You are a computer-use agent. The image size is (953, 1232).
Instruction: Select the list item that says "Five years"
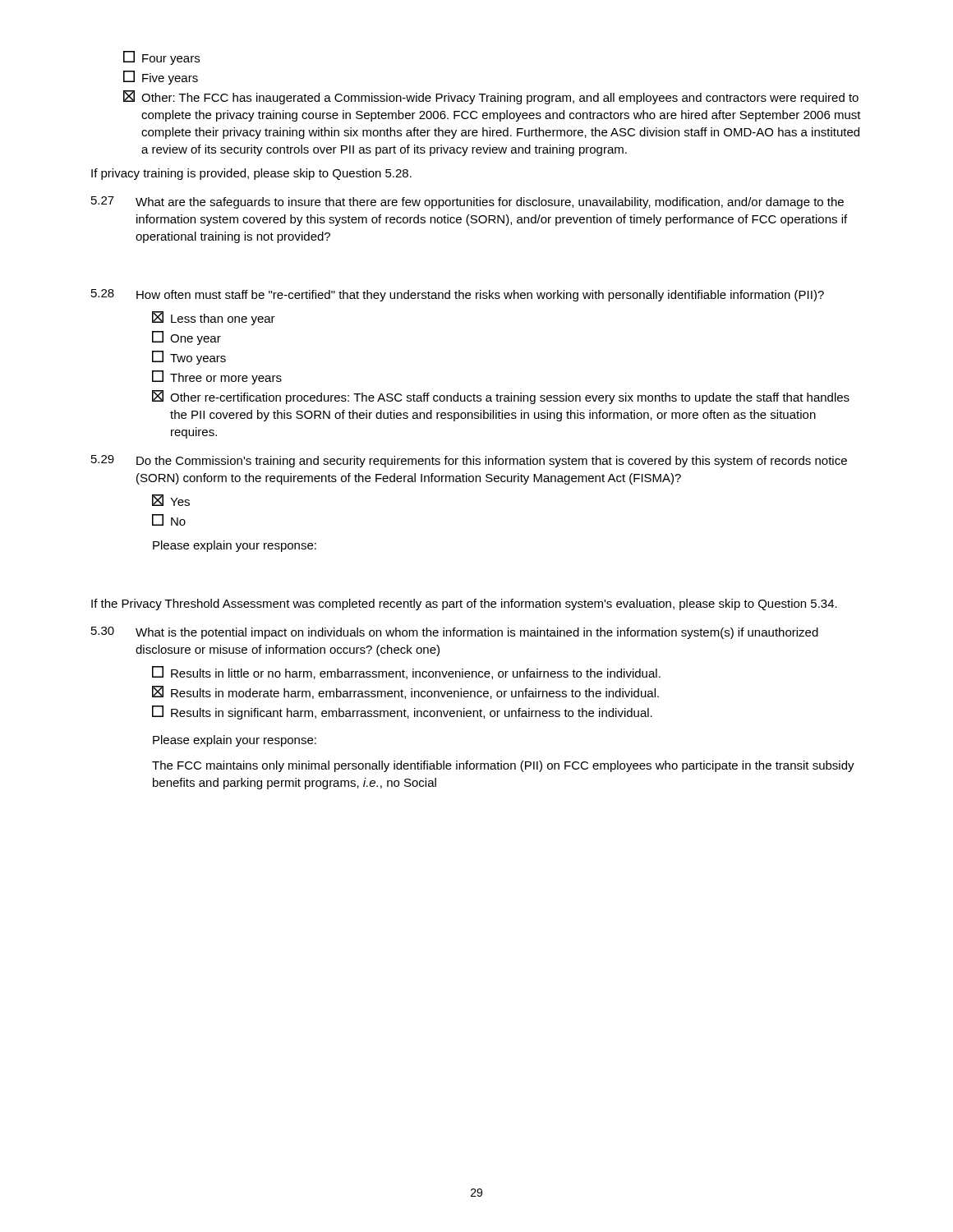(161, 78)
